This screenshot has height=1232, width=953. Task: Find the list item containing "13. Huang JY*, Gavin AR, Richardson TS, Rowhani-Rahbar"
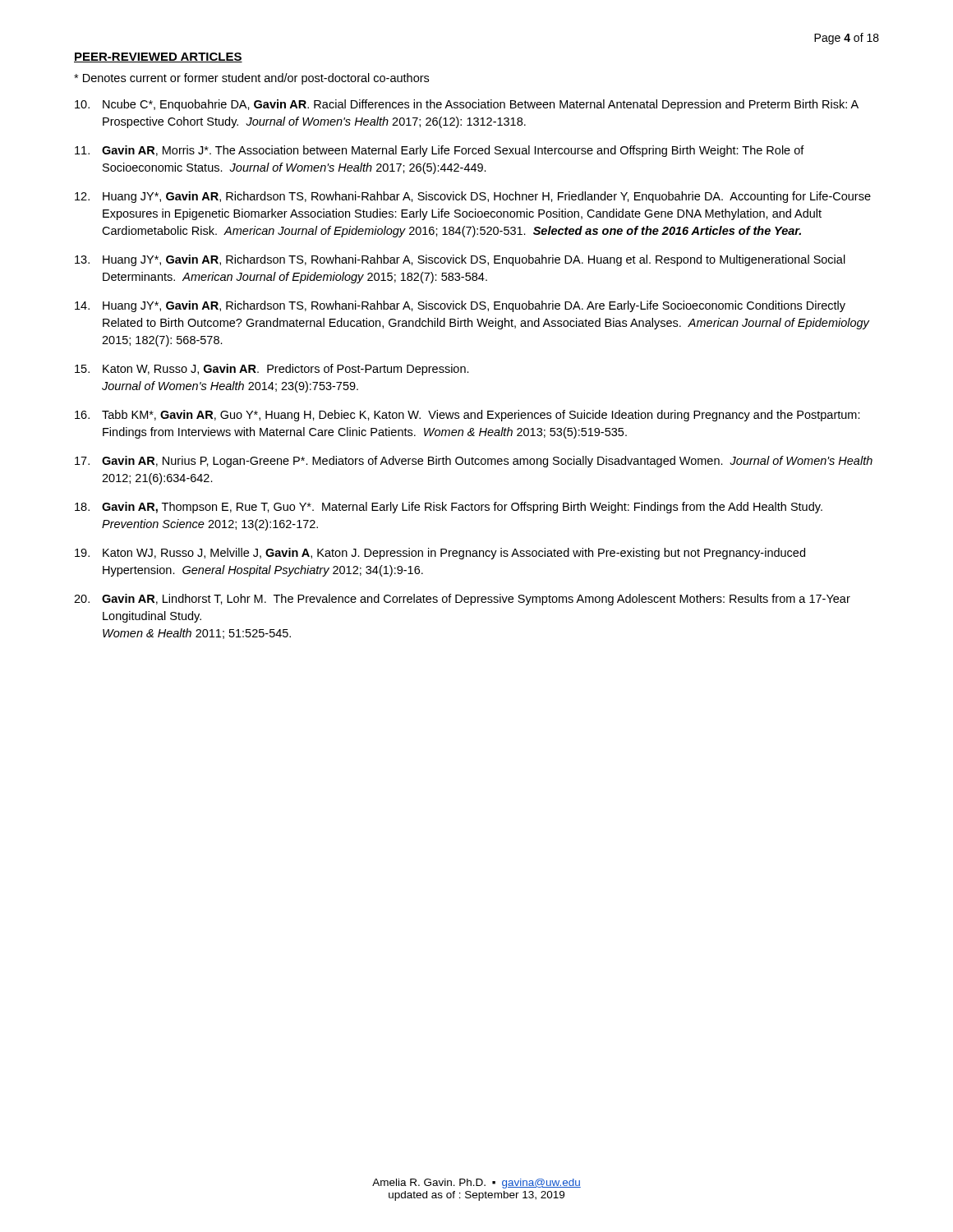coord(476,269)
